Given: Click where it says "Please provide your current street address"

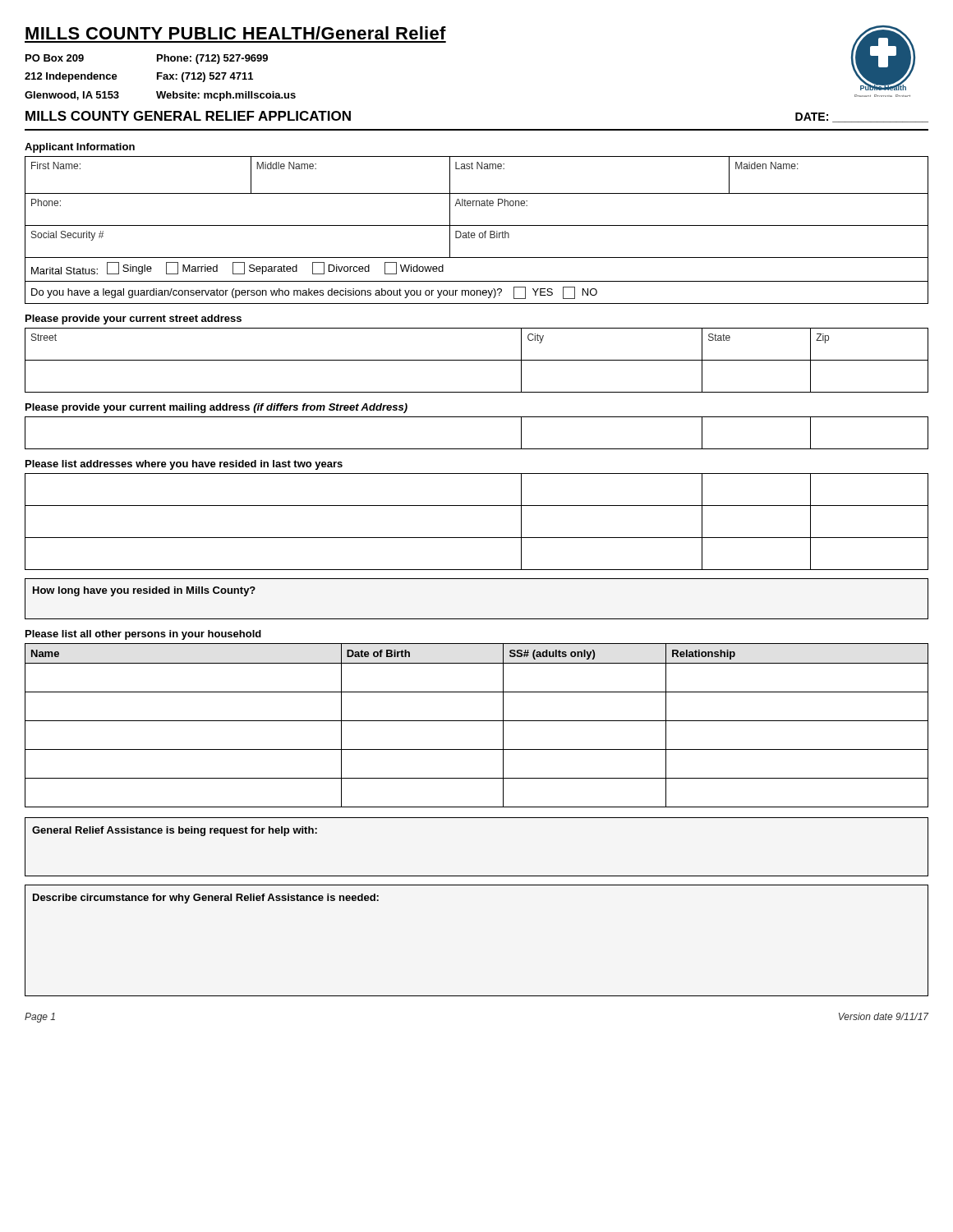Looking at the screenshot, I should pos(133,319).
